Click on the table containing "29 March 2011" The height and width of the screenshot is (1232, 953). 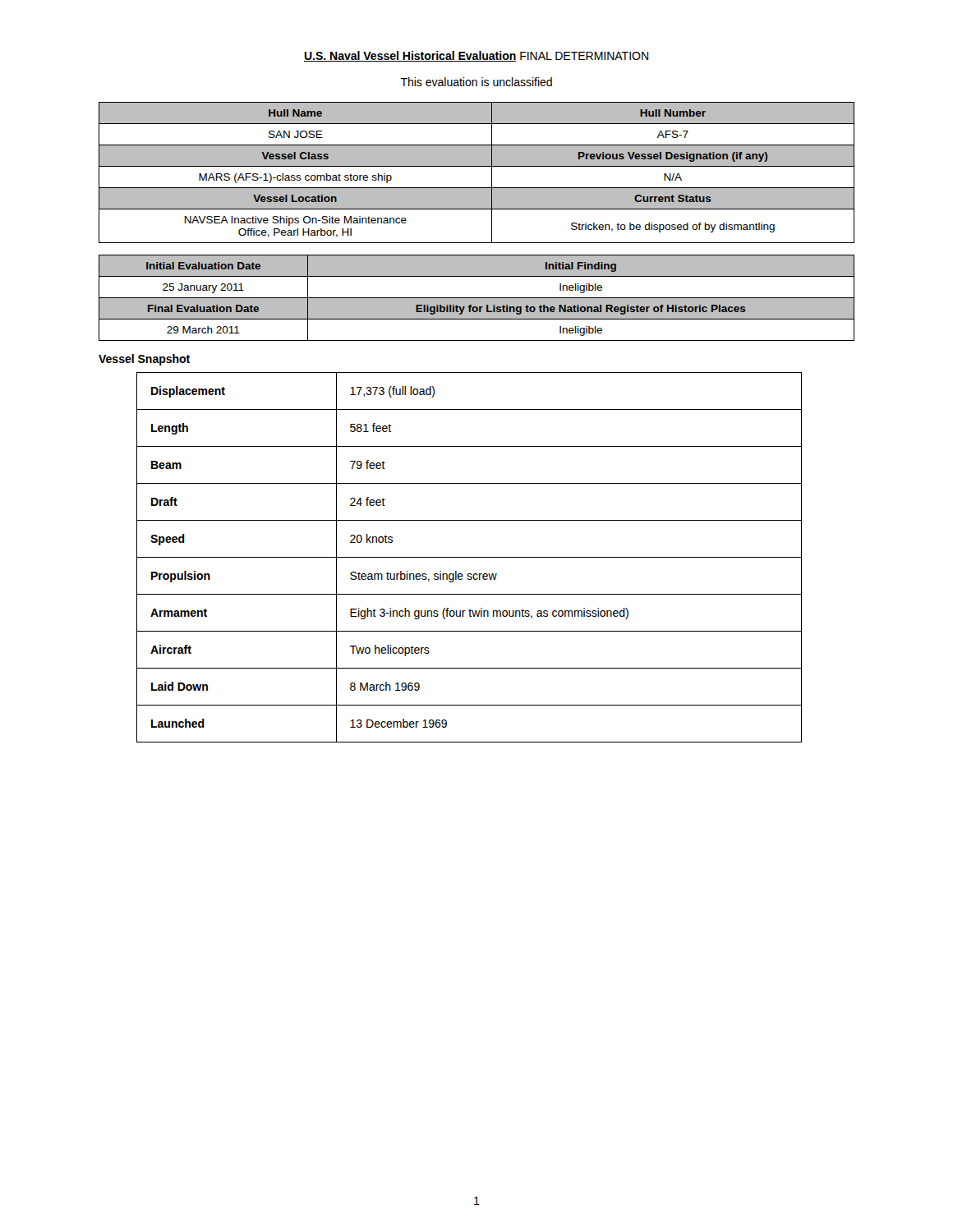tap(476, 298)
